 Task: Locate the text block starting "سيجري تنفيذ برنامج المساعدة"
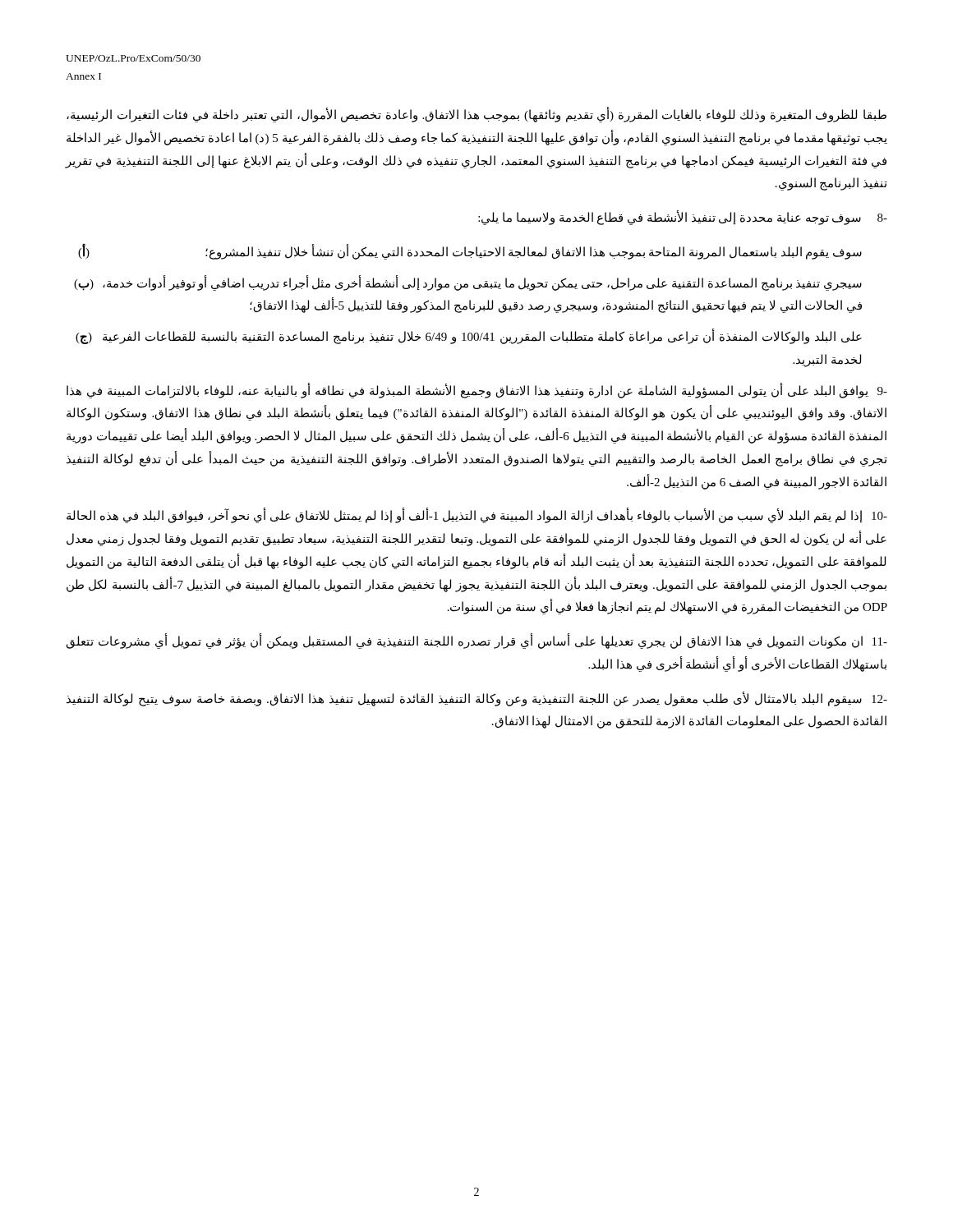(x=464, y=295)
